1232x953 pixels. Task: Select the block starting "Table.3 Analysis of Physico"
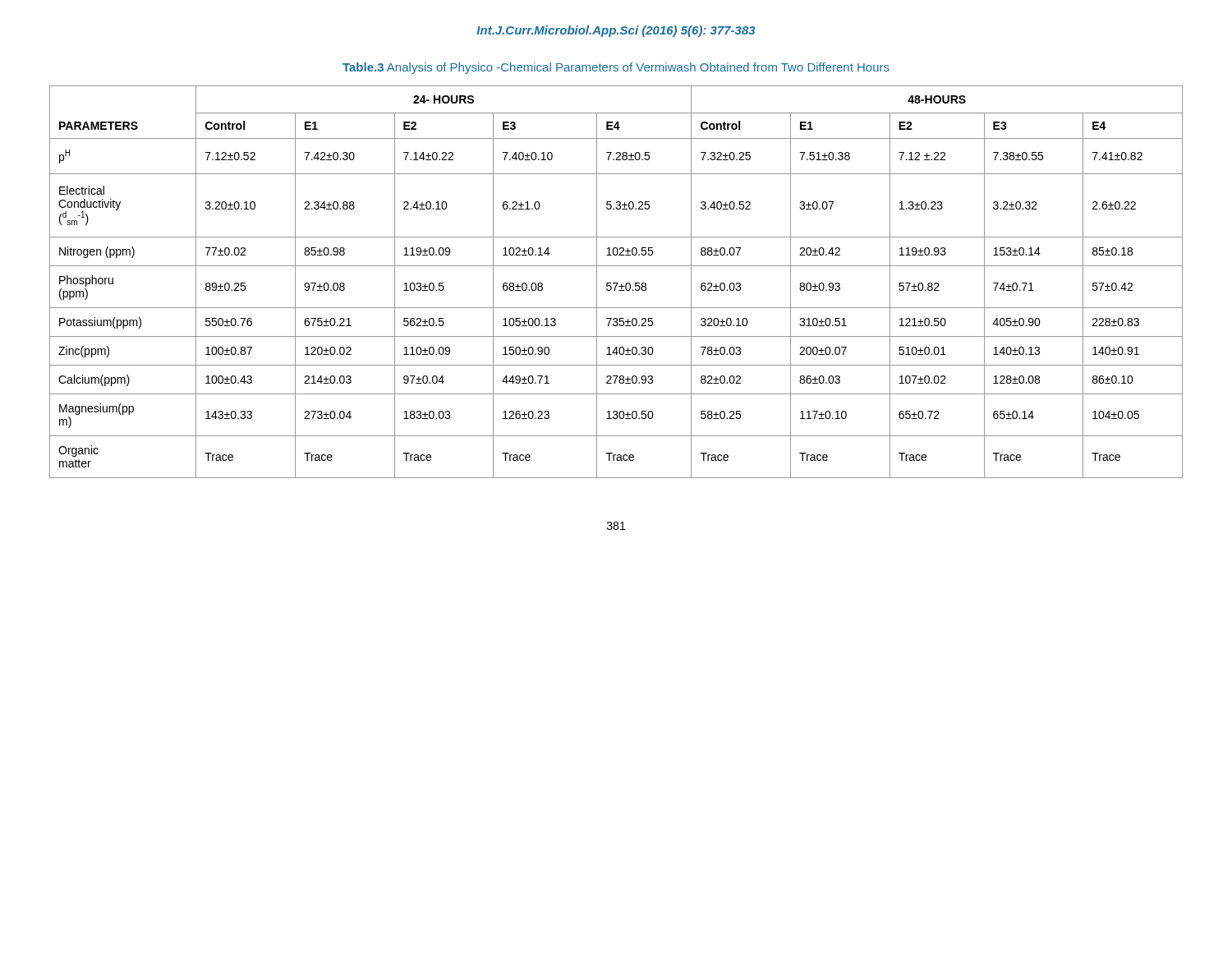(616, 67)
